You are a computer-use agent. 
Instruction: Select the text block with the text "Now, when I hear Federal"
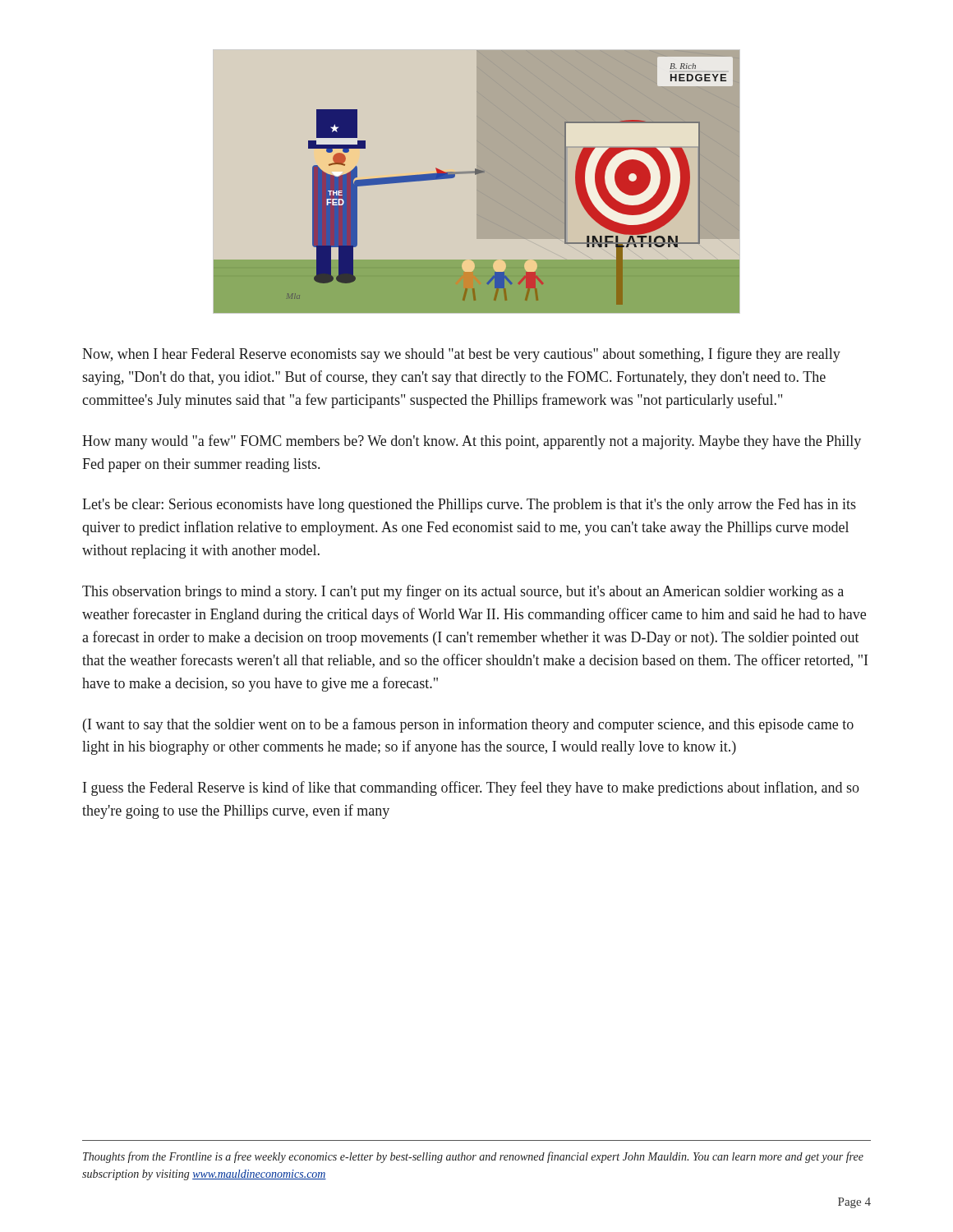tap(461, 377)
